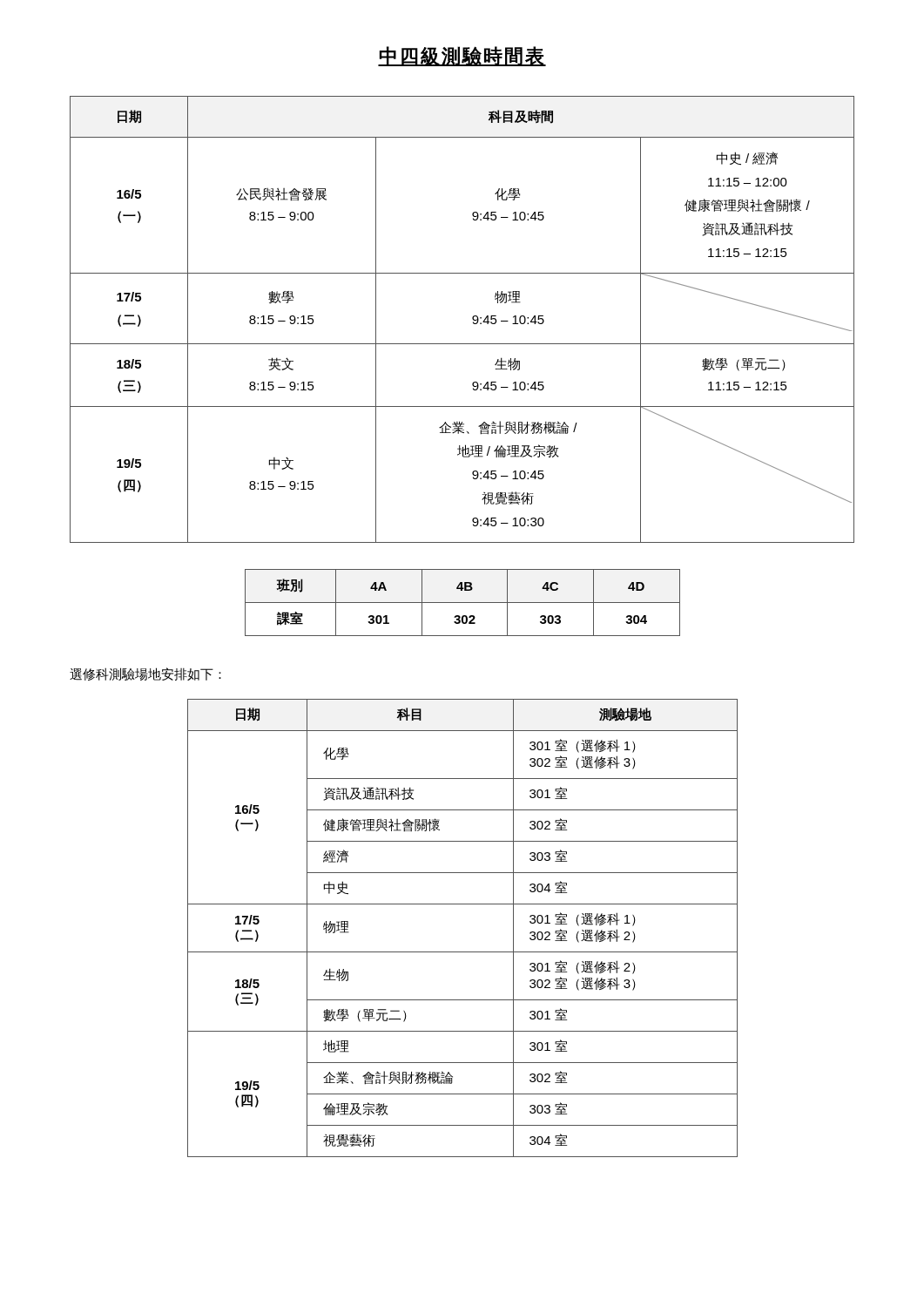Select the table that reads "公民與社會發展 8:15 –"

coord(462,319)
